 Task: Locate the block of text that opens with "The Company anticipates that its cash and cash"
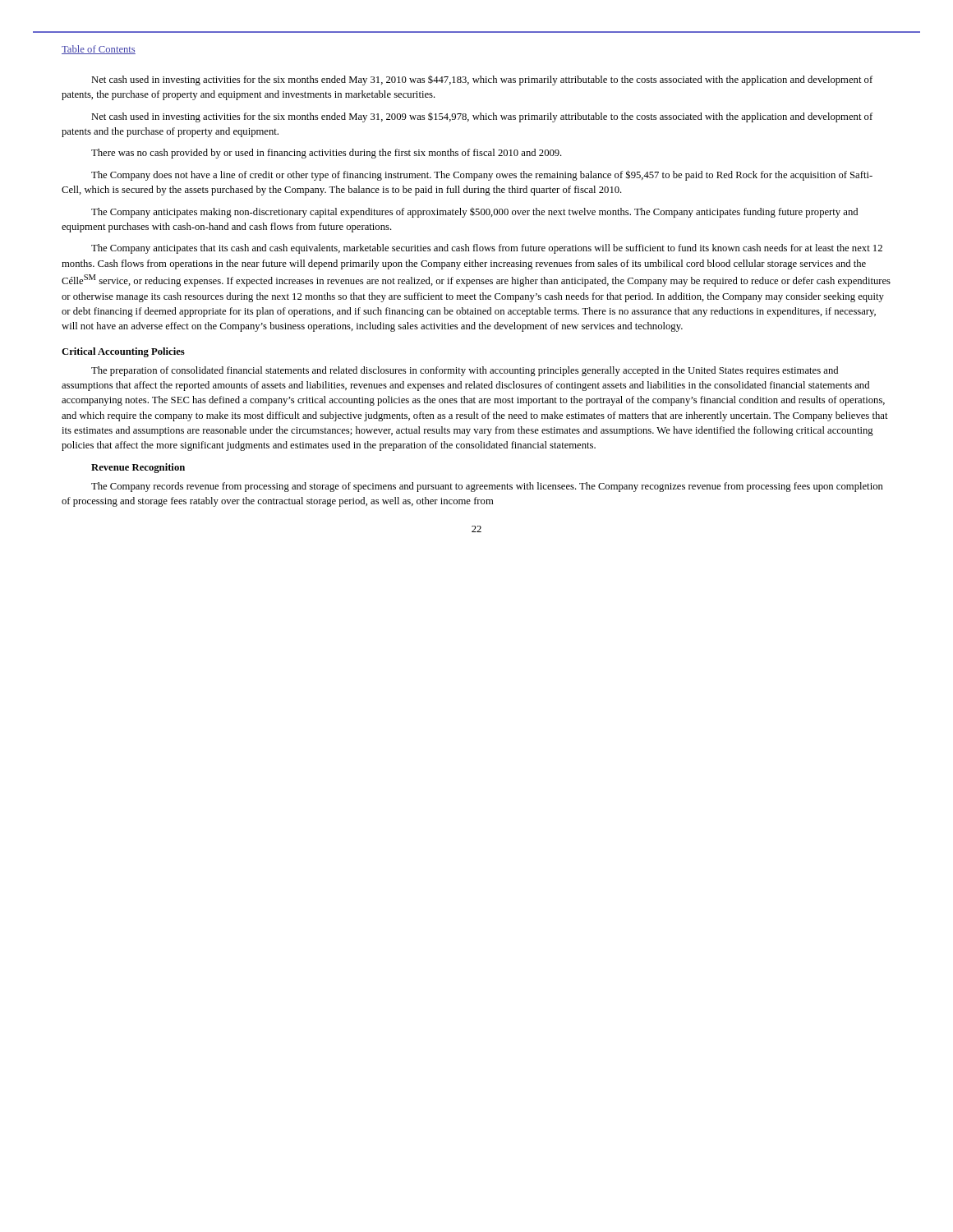click(476, 287)
